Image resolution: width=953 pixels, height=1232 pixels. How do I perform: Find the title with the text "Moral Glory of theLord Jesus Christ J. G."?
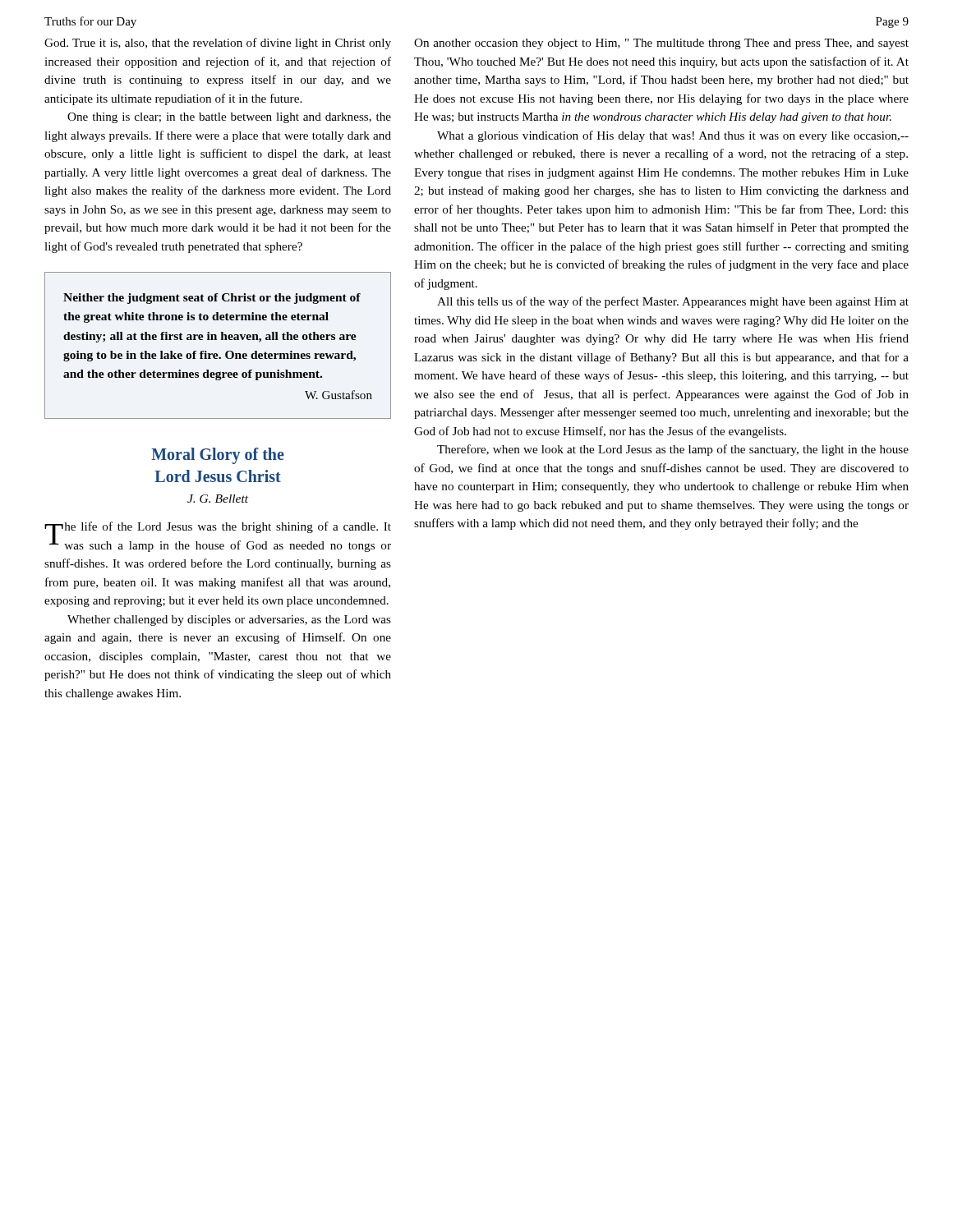[218, 475]
